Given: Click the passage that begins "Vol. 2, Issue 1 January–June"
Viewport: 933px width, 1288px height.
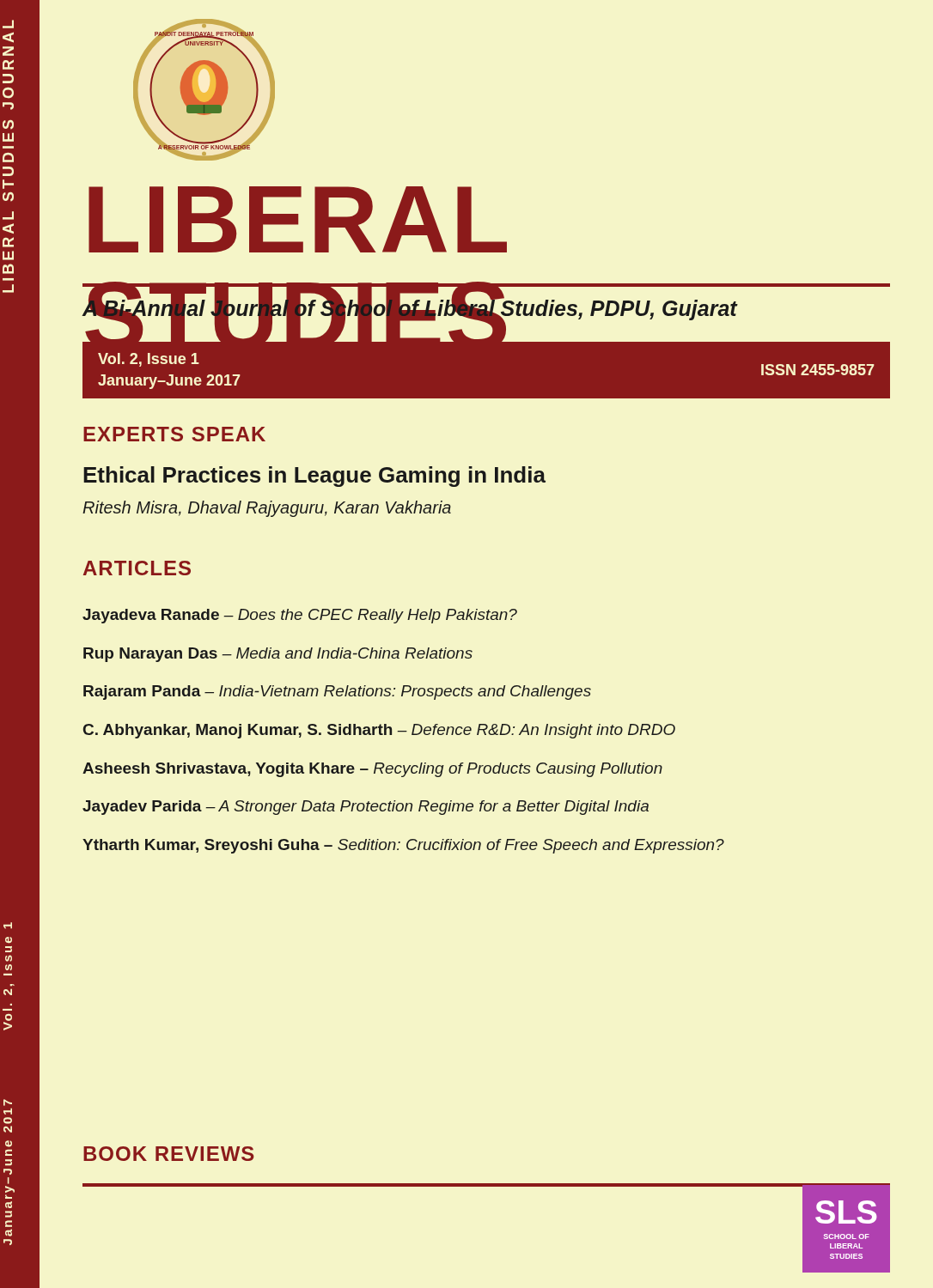Looking at the screenshot, I should tap(169, 370).
